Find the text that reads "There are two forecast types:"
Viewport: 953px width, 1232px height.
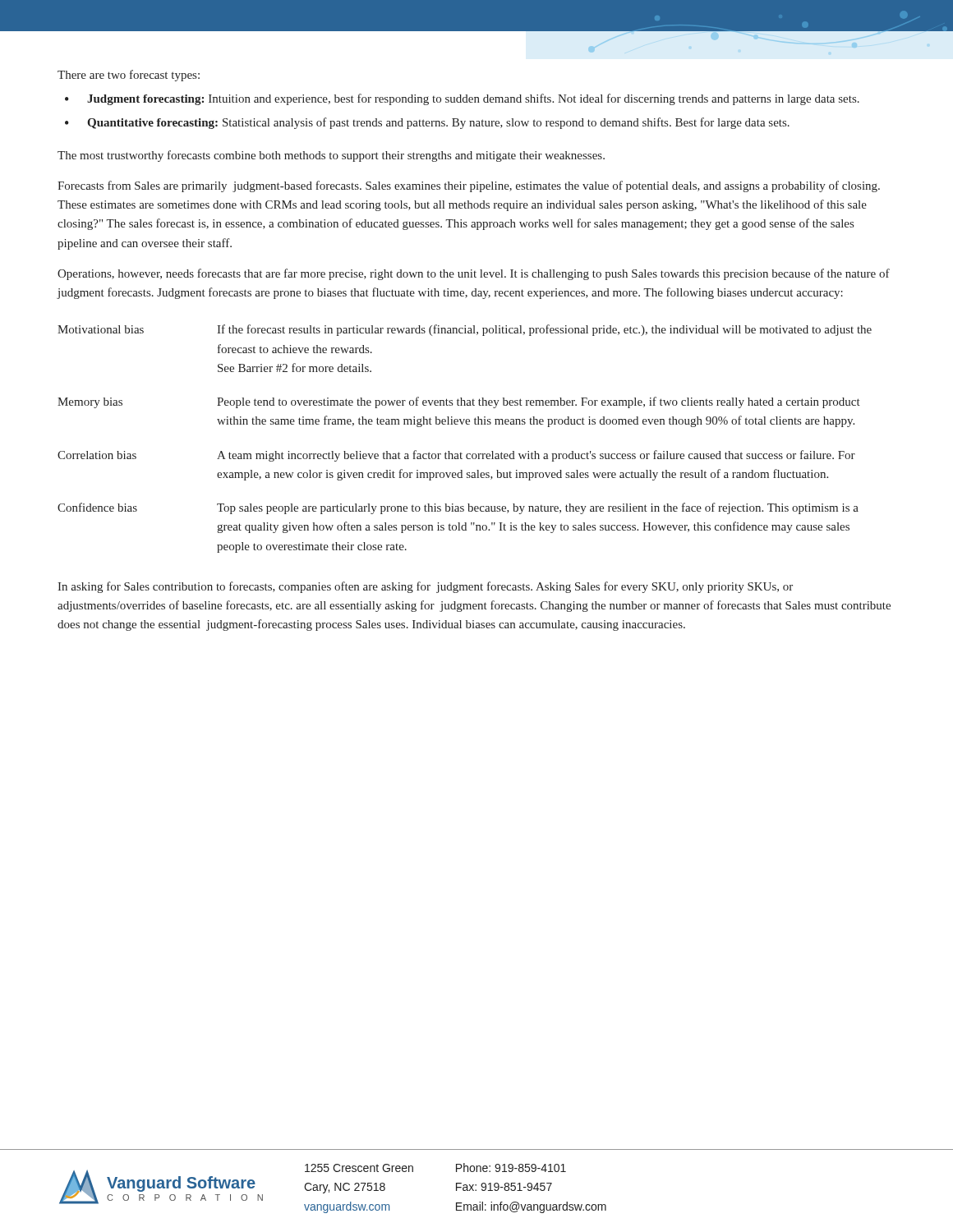click(x=129, y=75)
